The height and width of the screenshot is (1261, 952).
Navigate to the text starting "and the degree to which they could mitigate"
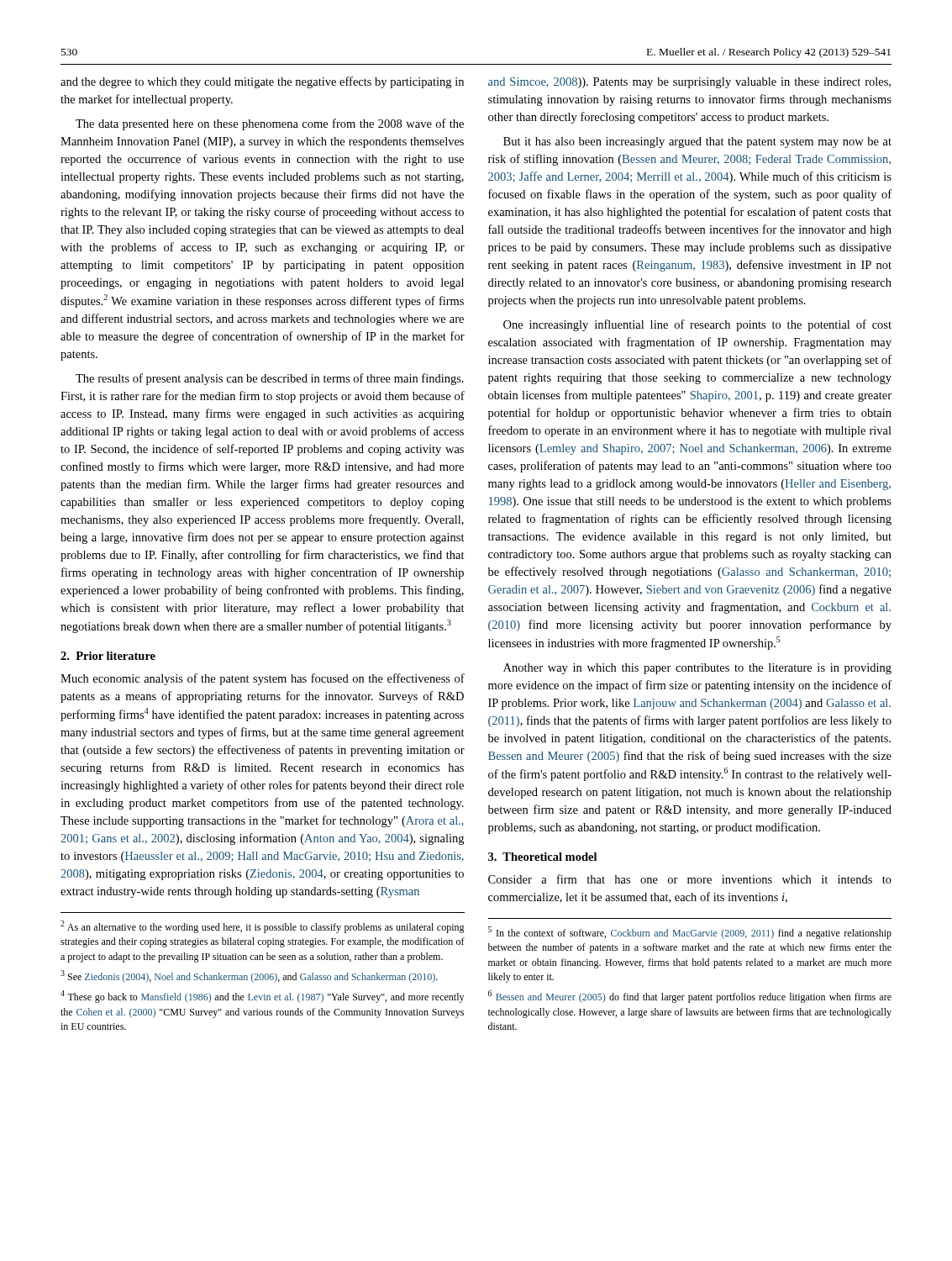tap(262, 82)
